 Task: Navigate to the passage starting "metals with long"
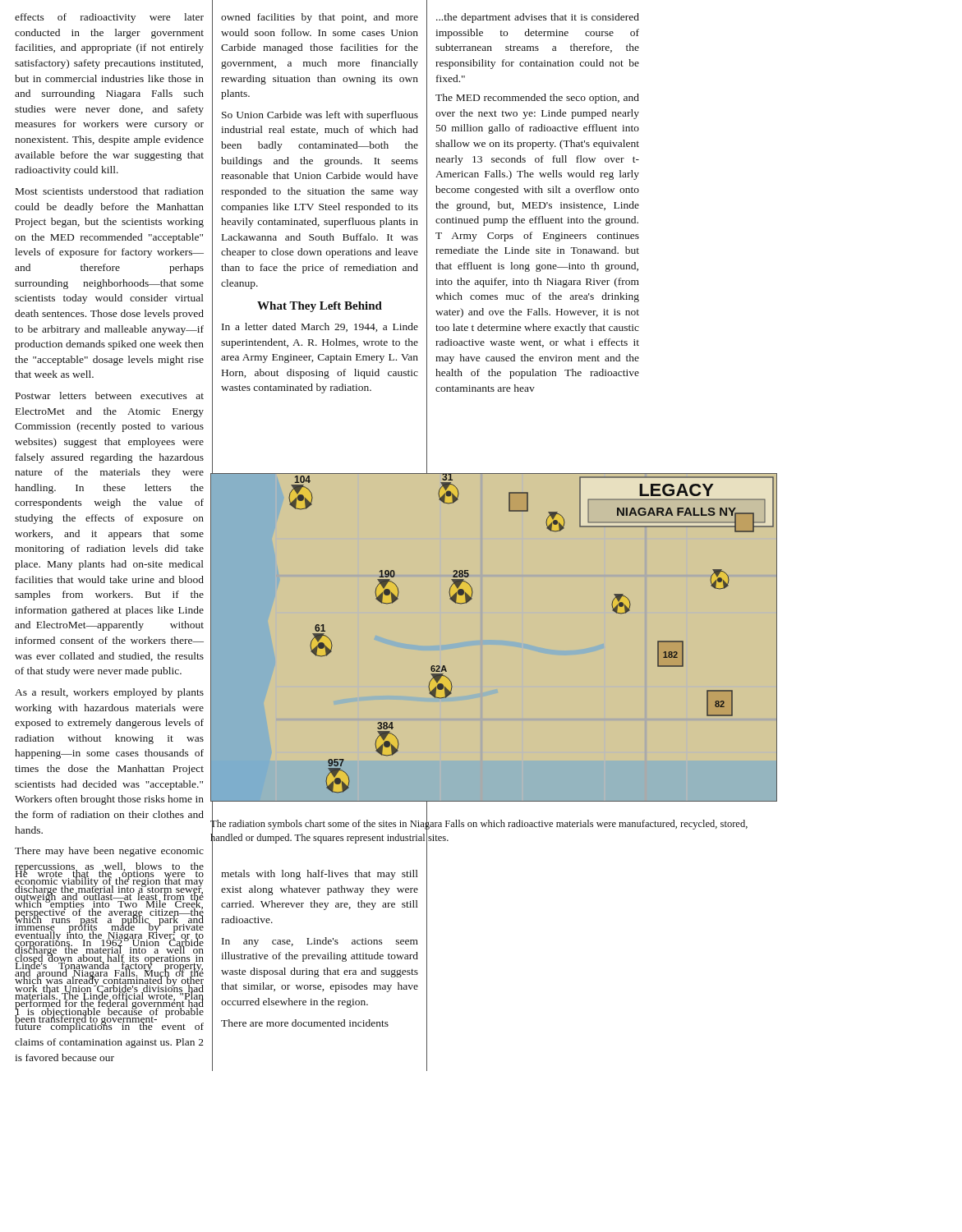[x=320, y=949]
